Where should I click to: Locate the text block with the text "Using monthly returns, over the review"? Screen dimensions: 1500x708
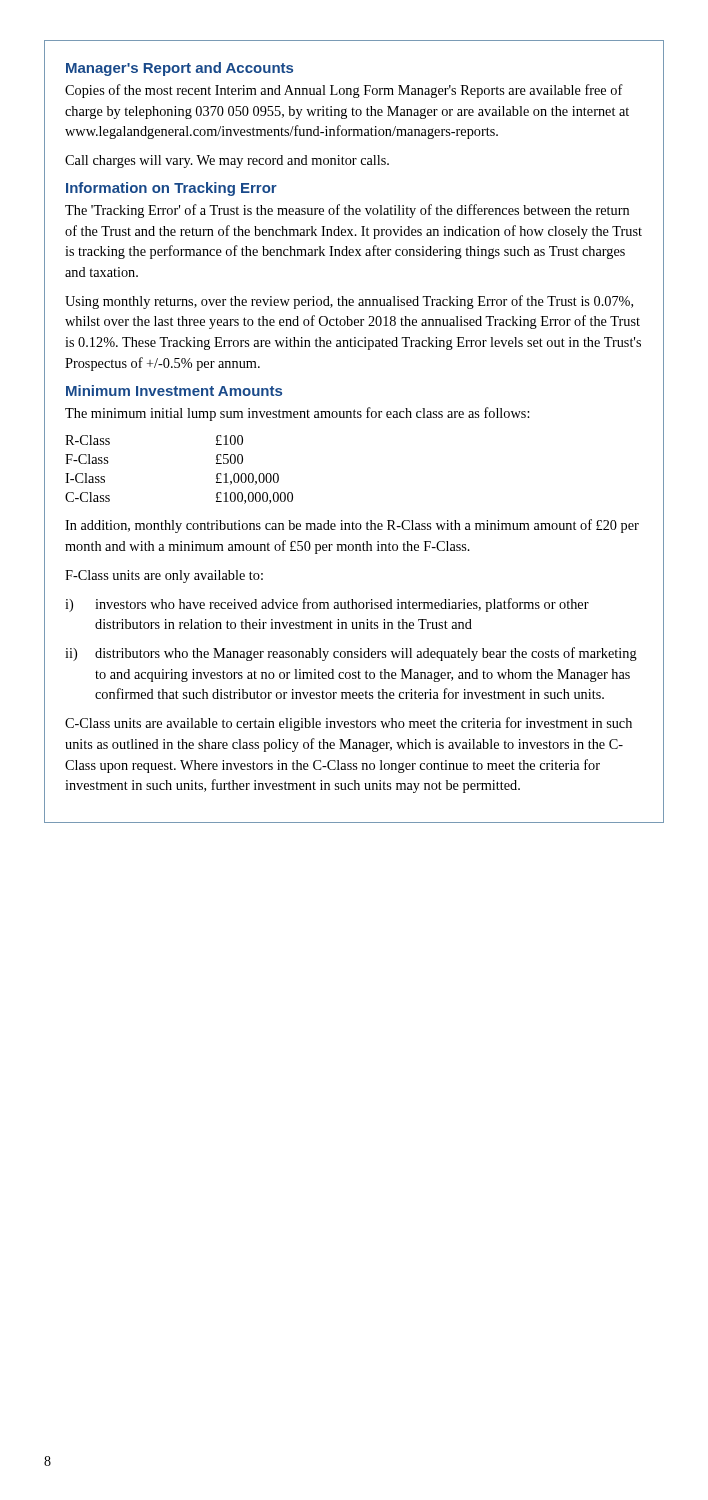pyautogui.click(x=353, y=332)
